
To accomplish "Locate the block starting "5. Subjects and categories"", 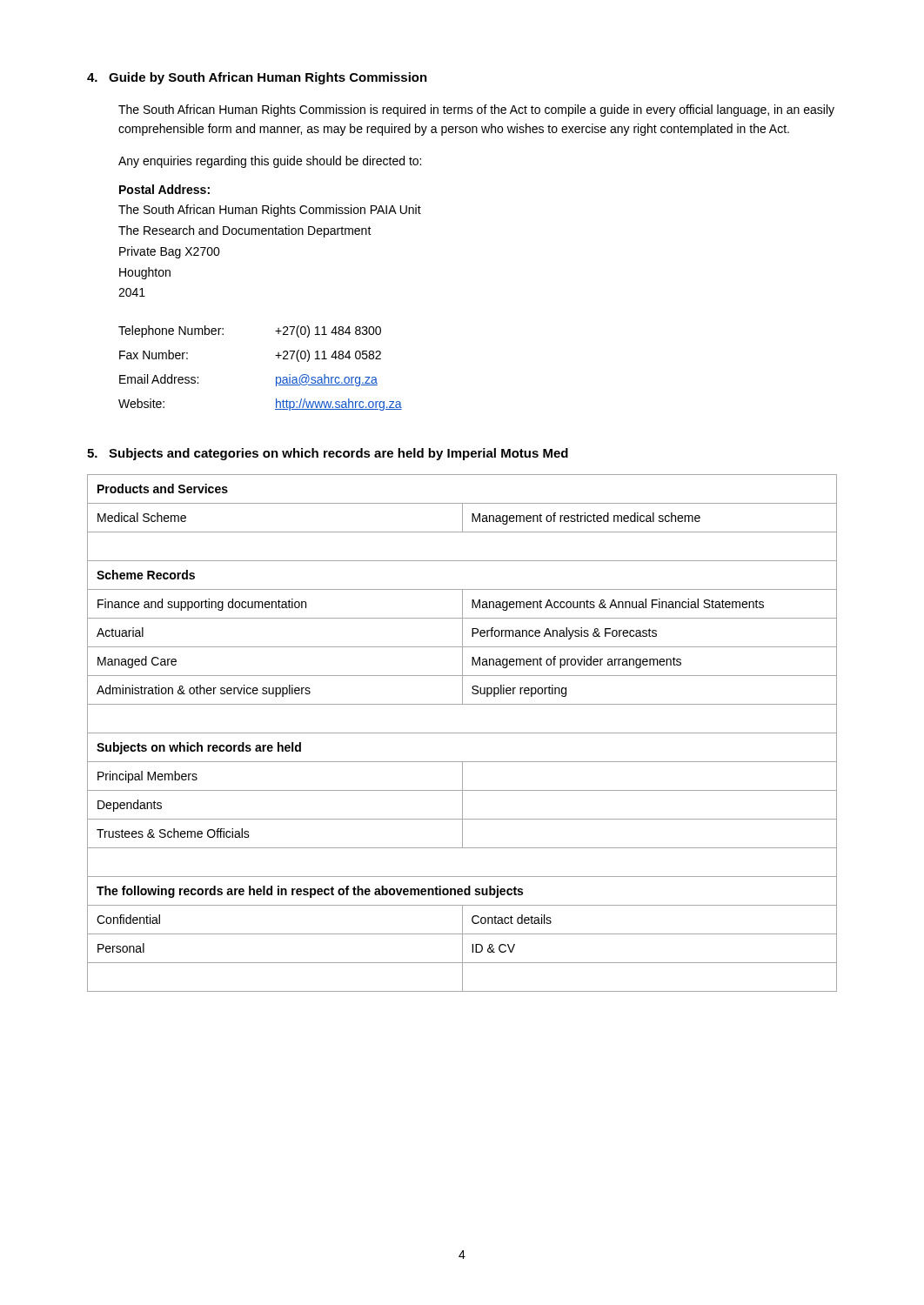I will [x=328, y=453].
